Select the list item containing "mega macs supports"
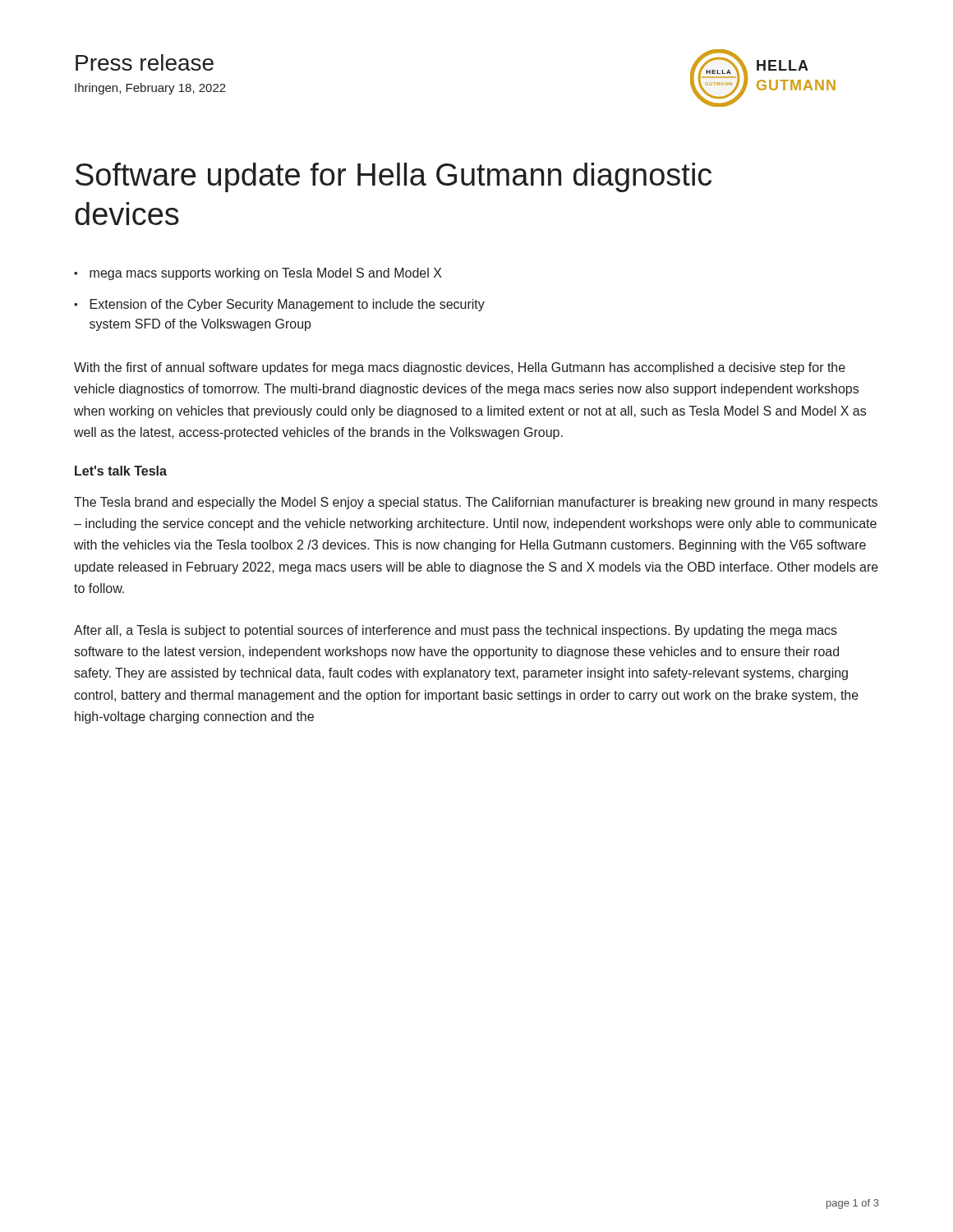The height and width of the screenshot is (1232, 953). 266,273
